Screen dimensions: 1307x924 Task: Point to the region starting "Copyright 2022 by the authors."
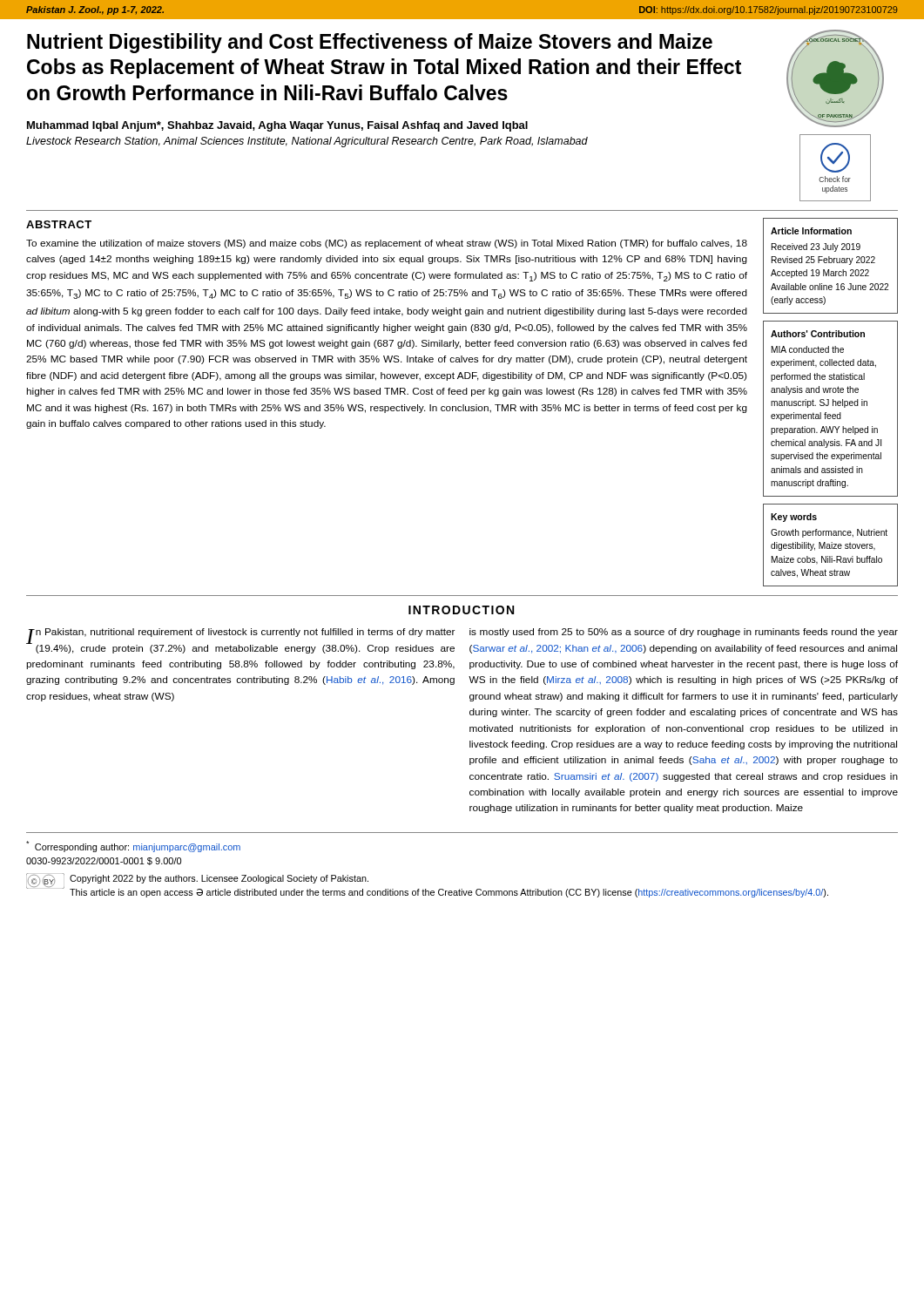pos(449,885)
